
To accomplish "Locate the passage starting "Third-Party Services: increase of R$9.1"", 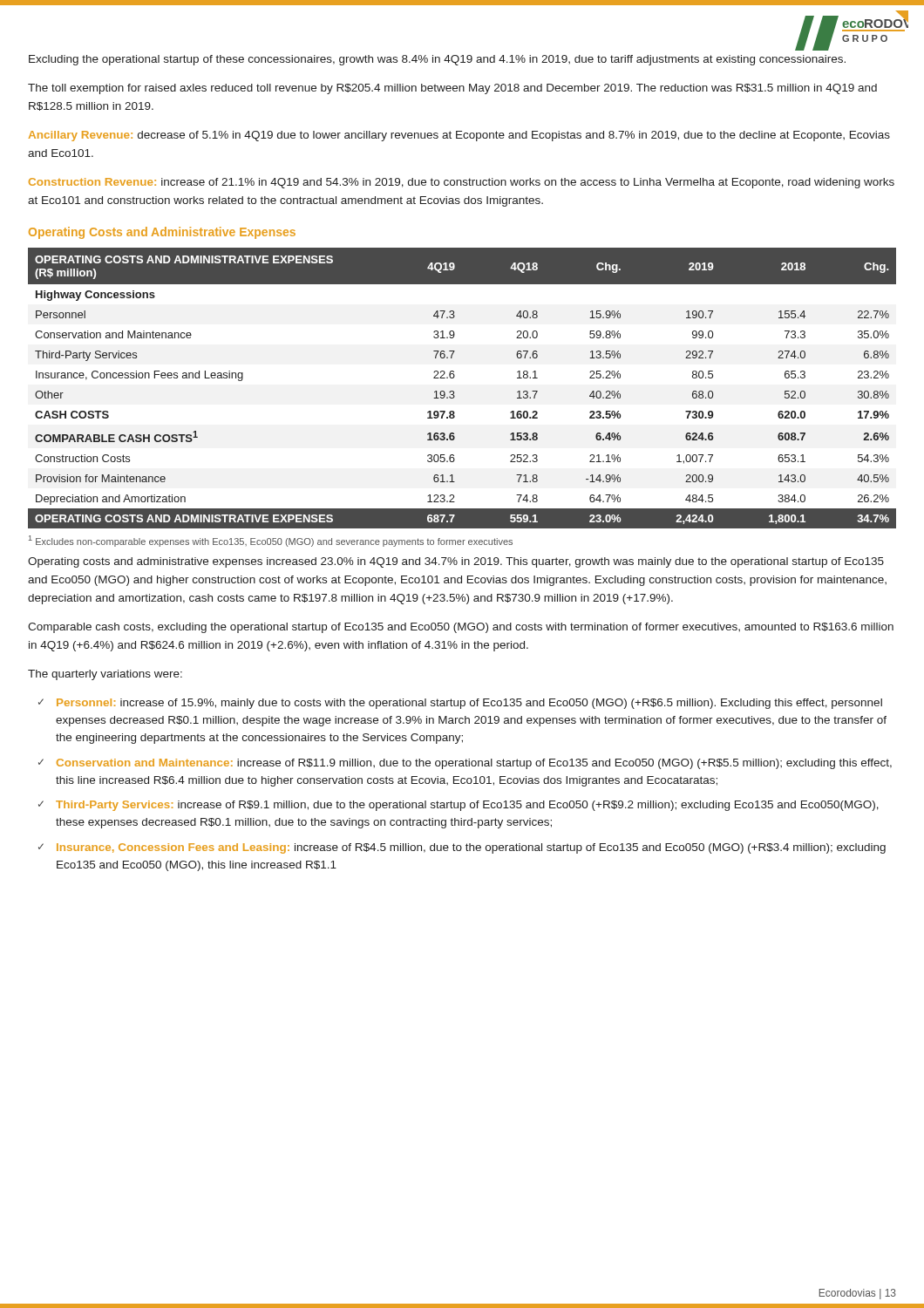I will click(x=467, y=813).
